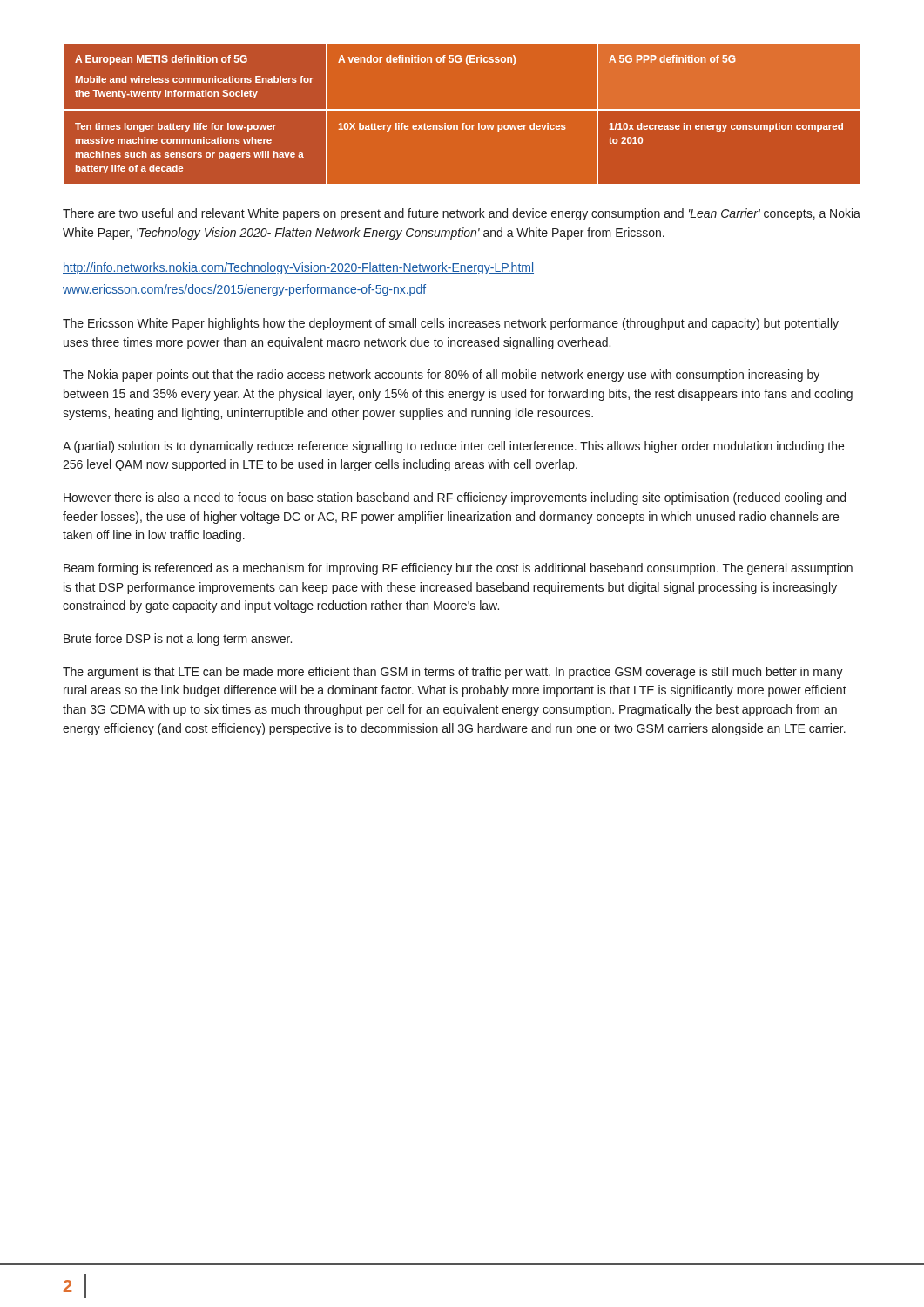Locate the text block that says "However there is also"
This screenshot has height=1307, width=924.
click(455, 516)
